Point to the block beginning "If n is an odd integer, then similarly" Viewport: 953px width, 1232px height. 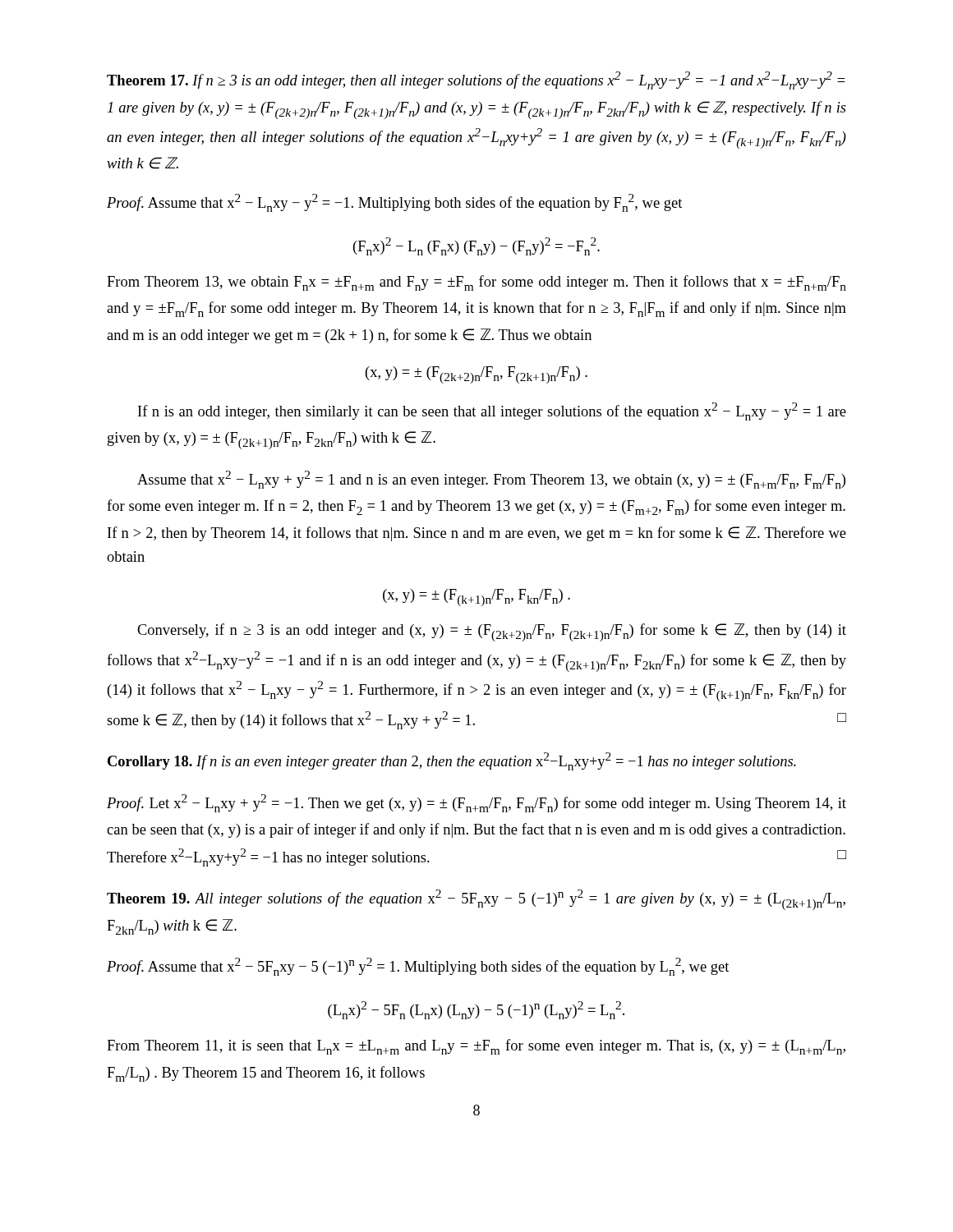click(476, 424)
